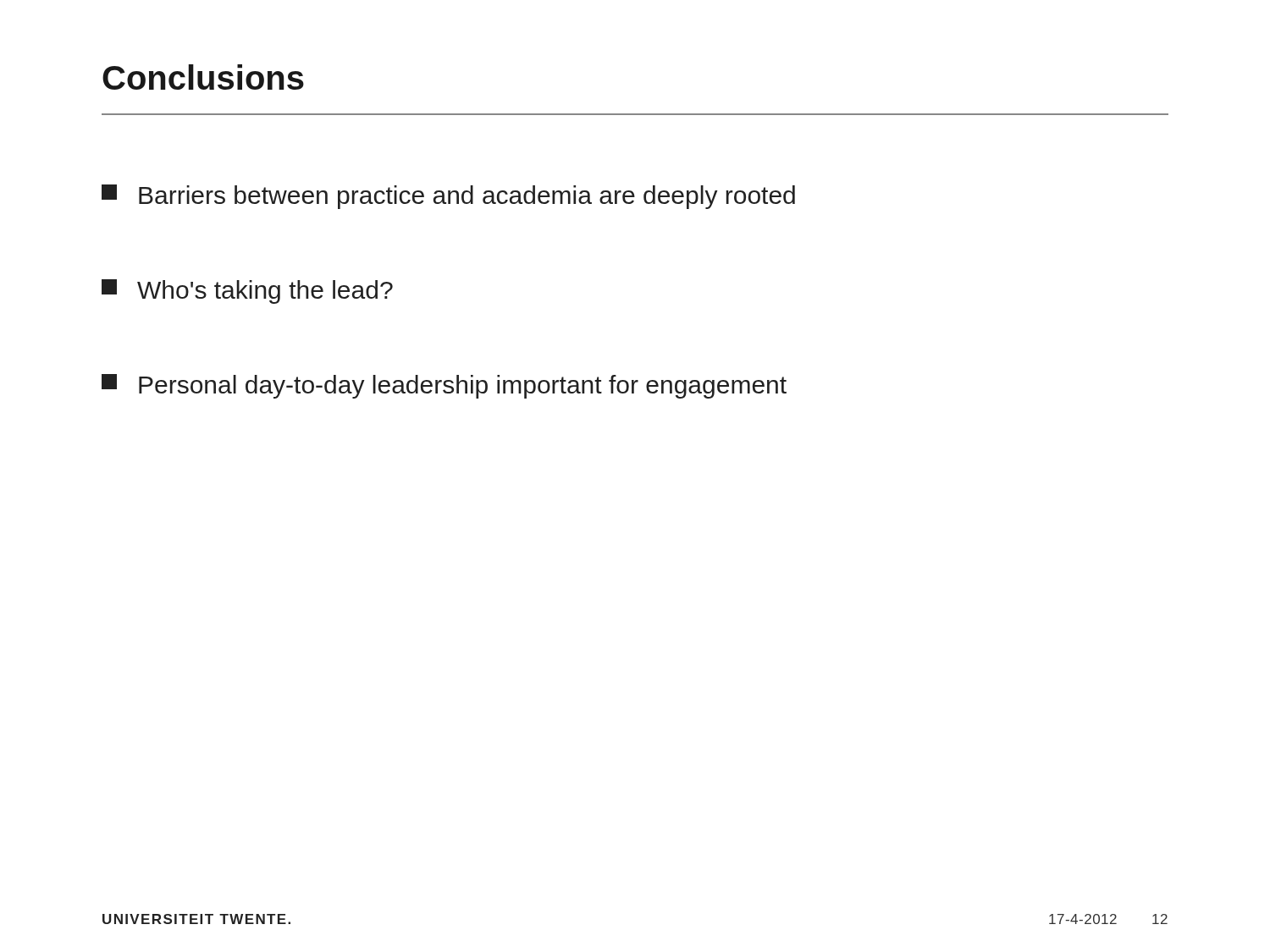
Task: Select the region starting "Barriers between practice and academia are deeply"
Action: pyautogui.click(x=635, y=195)
